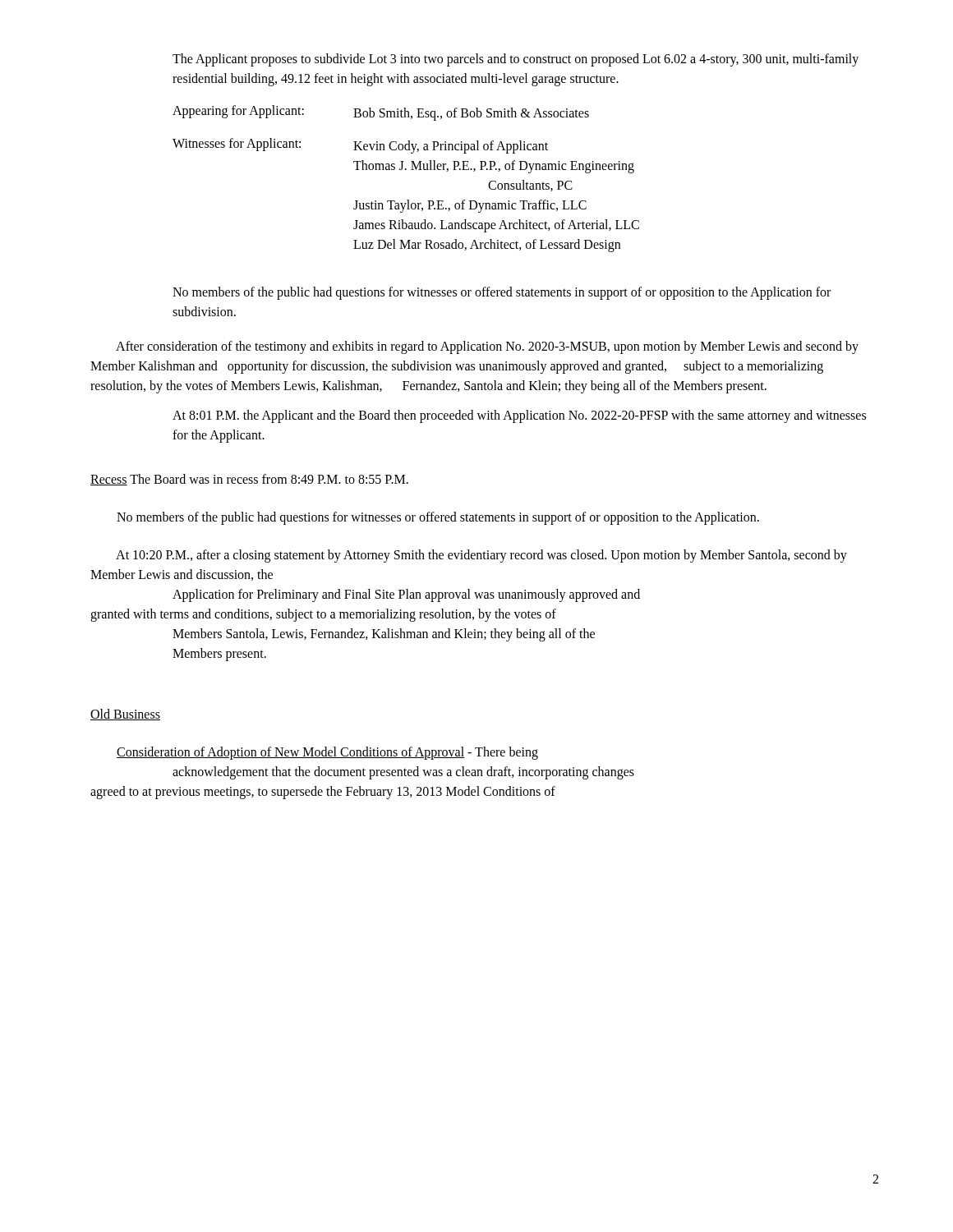Locate the table with the text "Appearing for Applicant:"
The image size is (953, 1232).
[x=406, y=186]
